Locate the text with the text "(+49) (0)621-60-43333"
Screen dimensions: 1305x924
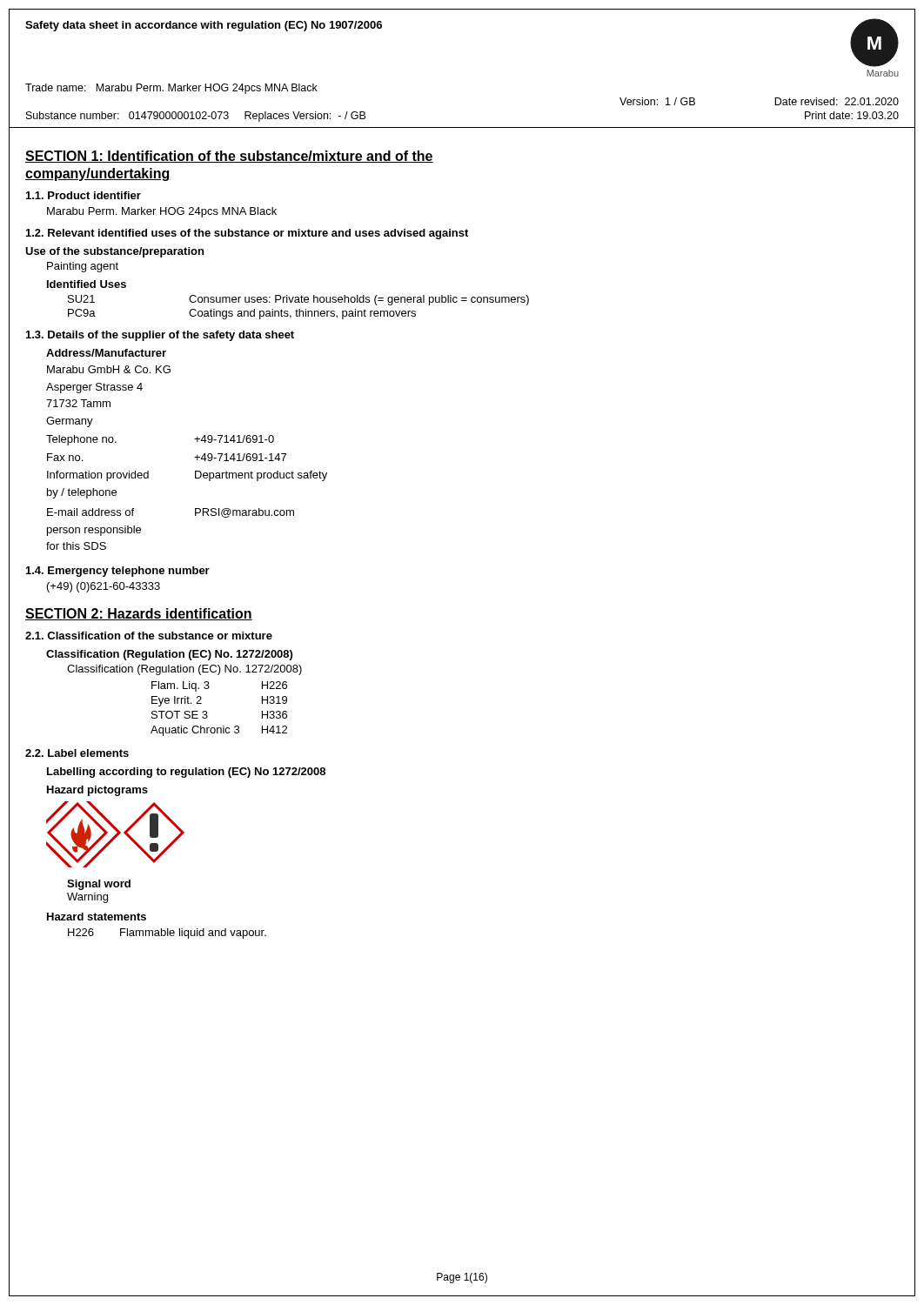(x=103, y=586)
